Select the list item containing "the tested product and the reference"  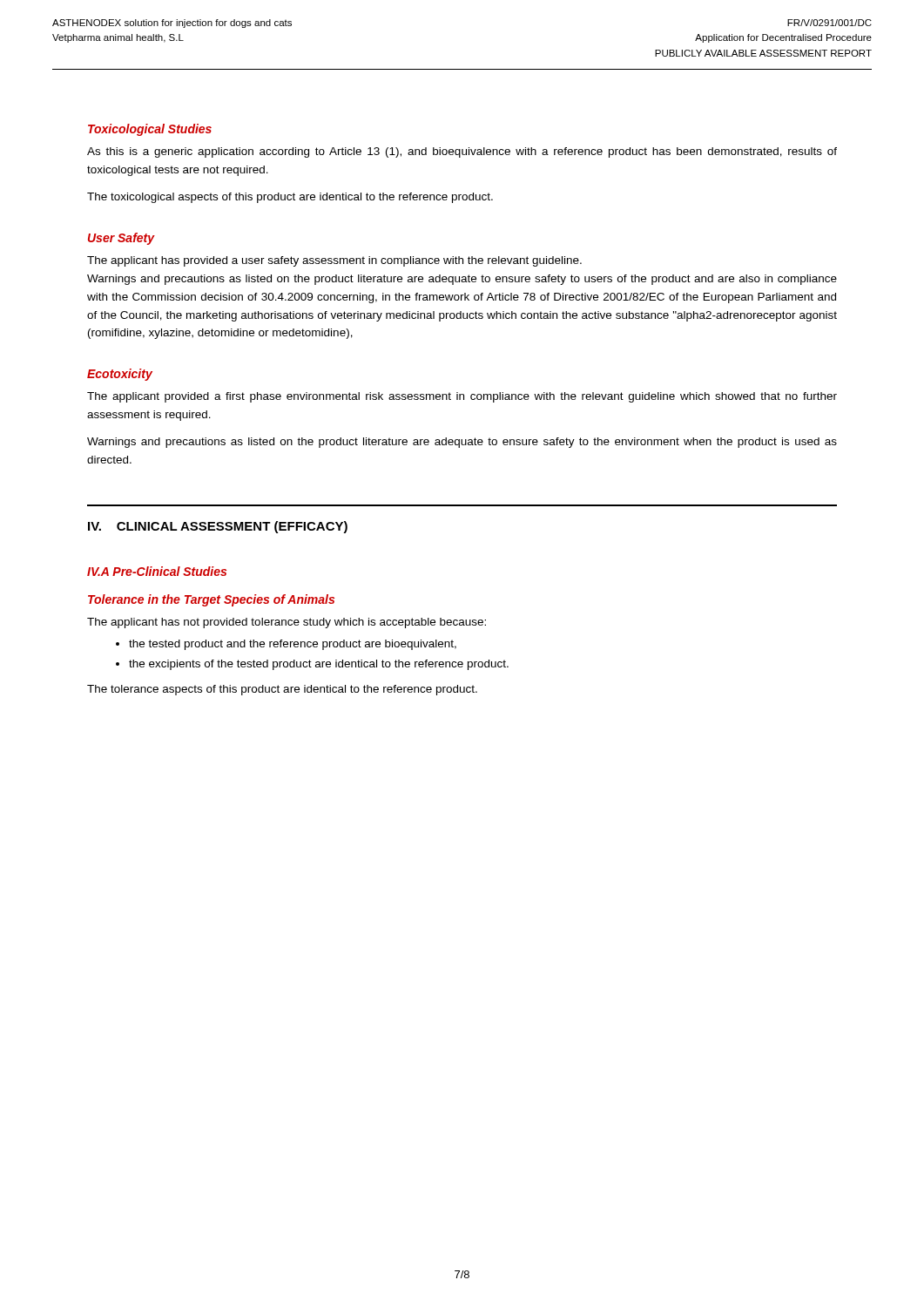pos(293,643)
